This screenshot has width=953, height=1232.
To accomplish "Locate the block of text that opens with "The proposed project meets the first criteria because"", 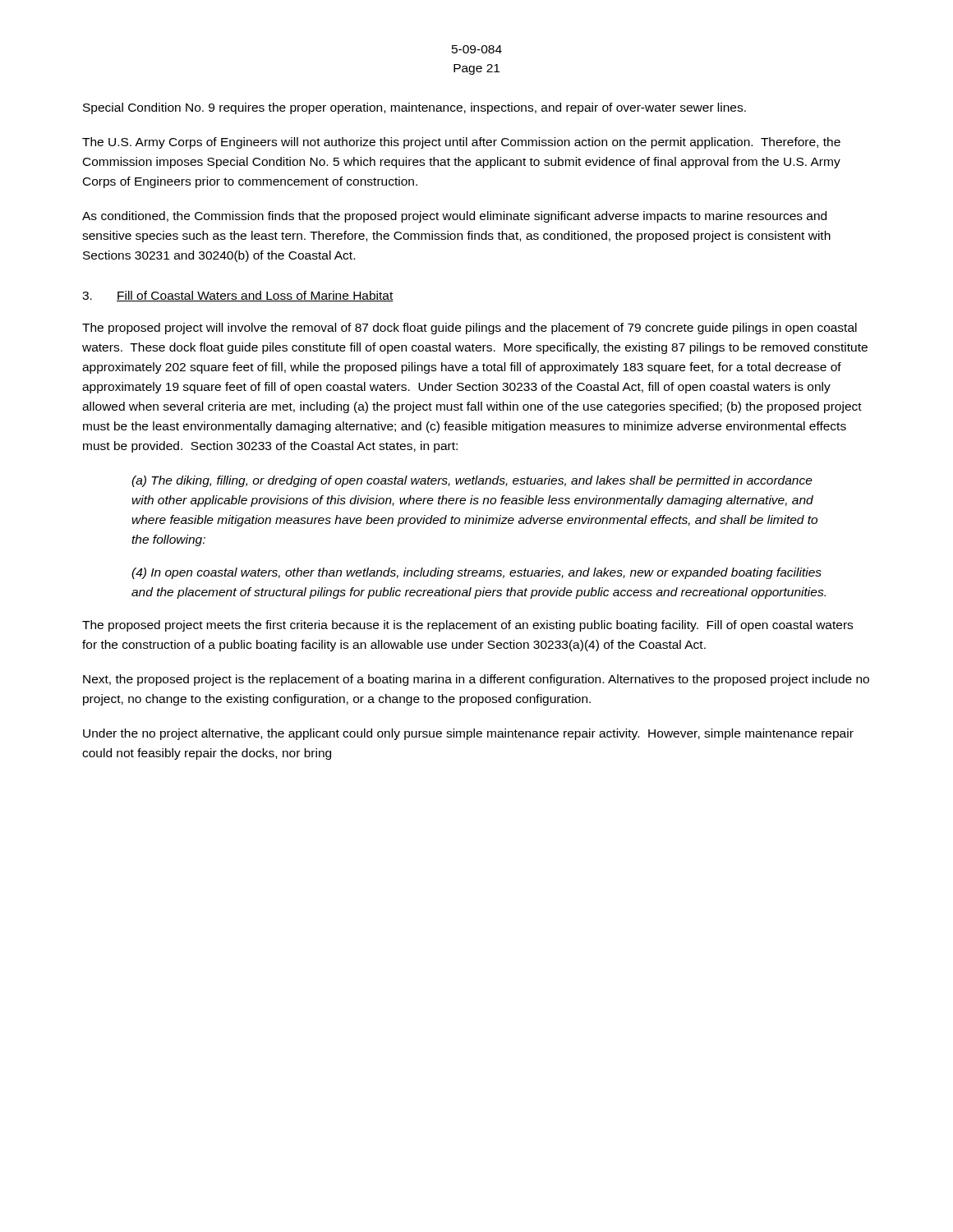I will pyautogui.click(x=468, y=634).
